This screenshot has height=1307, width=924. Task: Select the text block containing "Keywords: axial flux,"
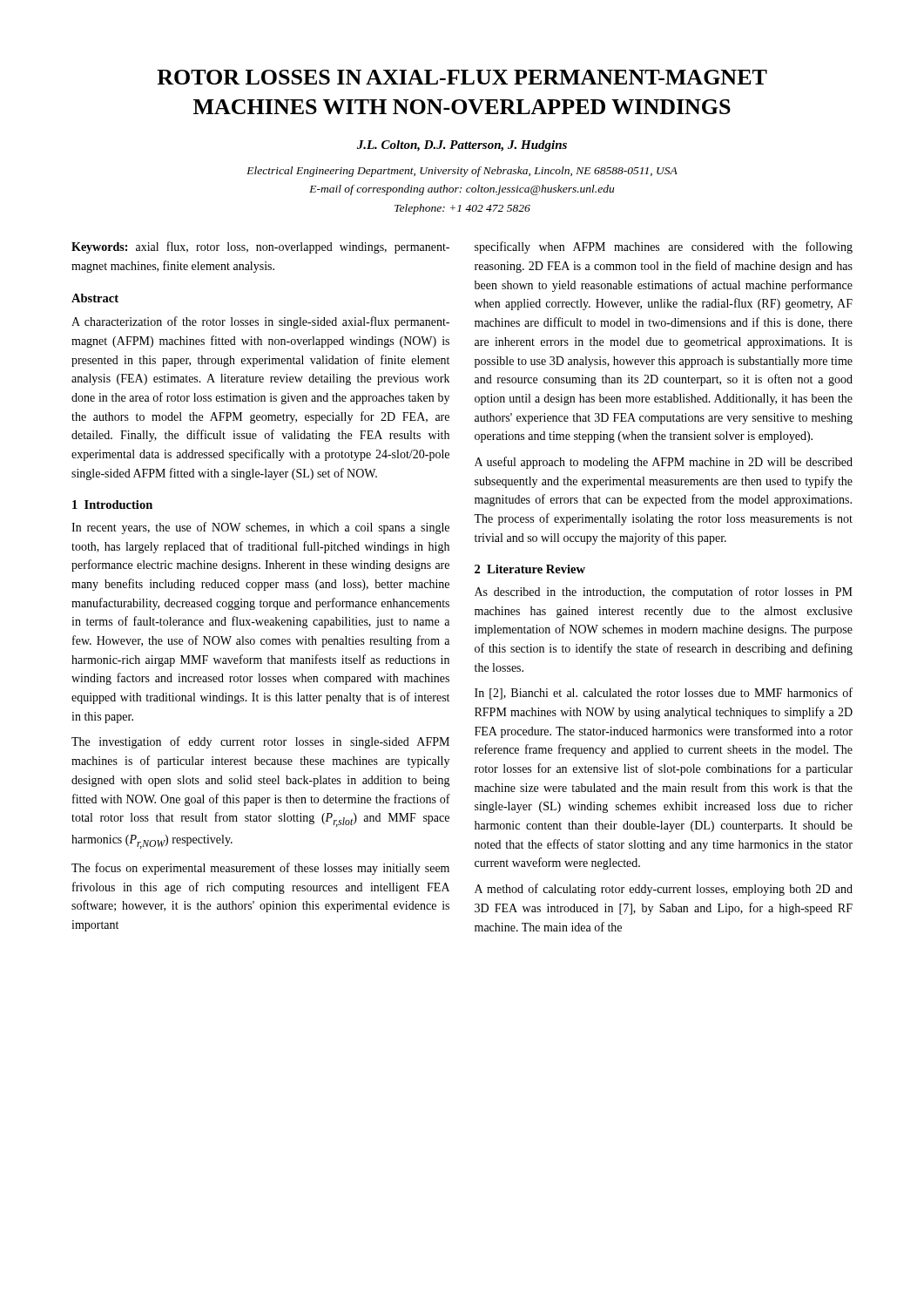pyautogui.click(x=261, y=257)
